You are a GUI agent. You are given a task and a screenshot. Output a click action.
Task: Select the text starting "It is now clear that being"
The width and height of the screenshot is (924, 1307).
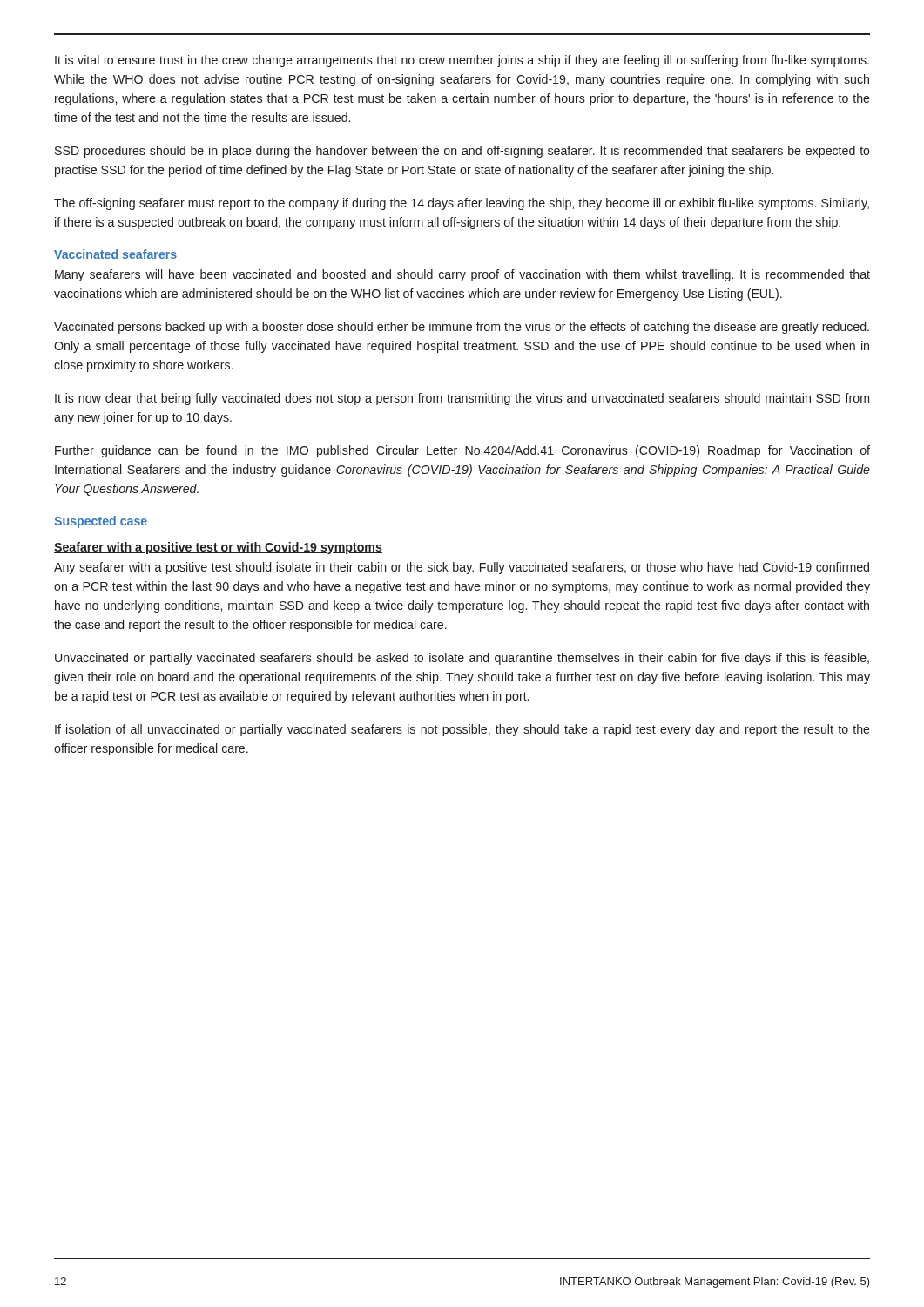[x=462, y=408]
